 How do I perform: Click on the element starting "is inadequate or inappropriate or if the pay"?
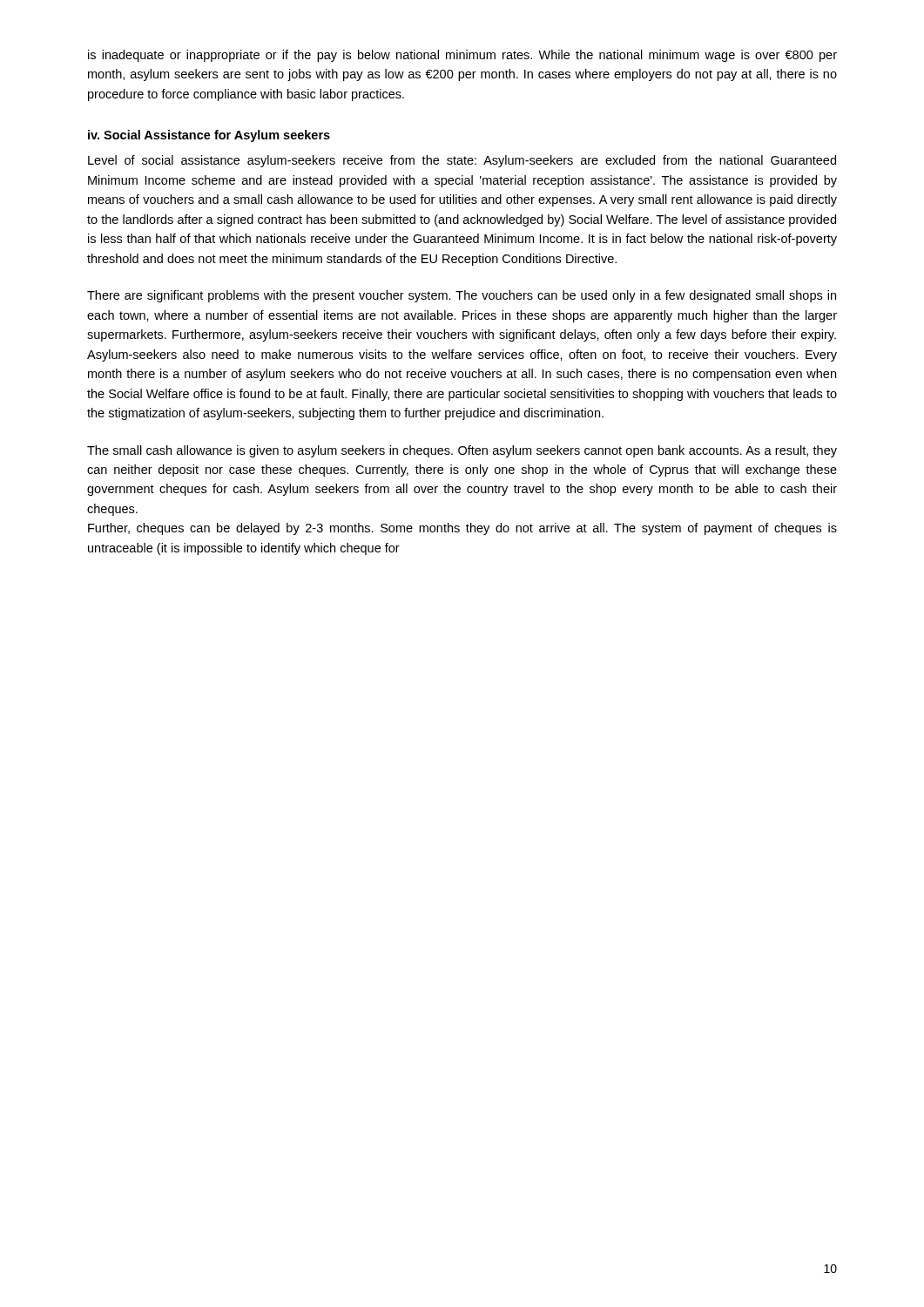(462, 74)
